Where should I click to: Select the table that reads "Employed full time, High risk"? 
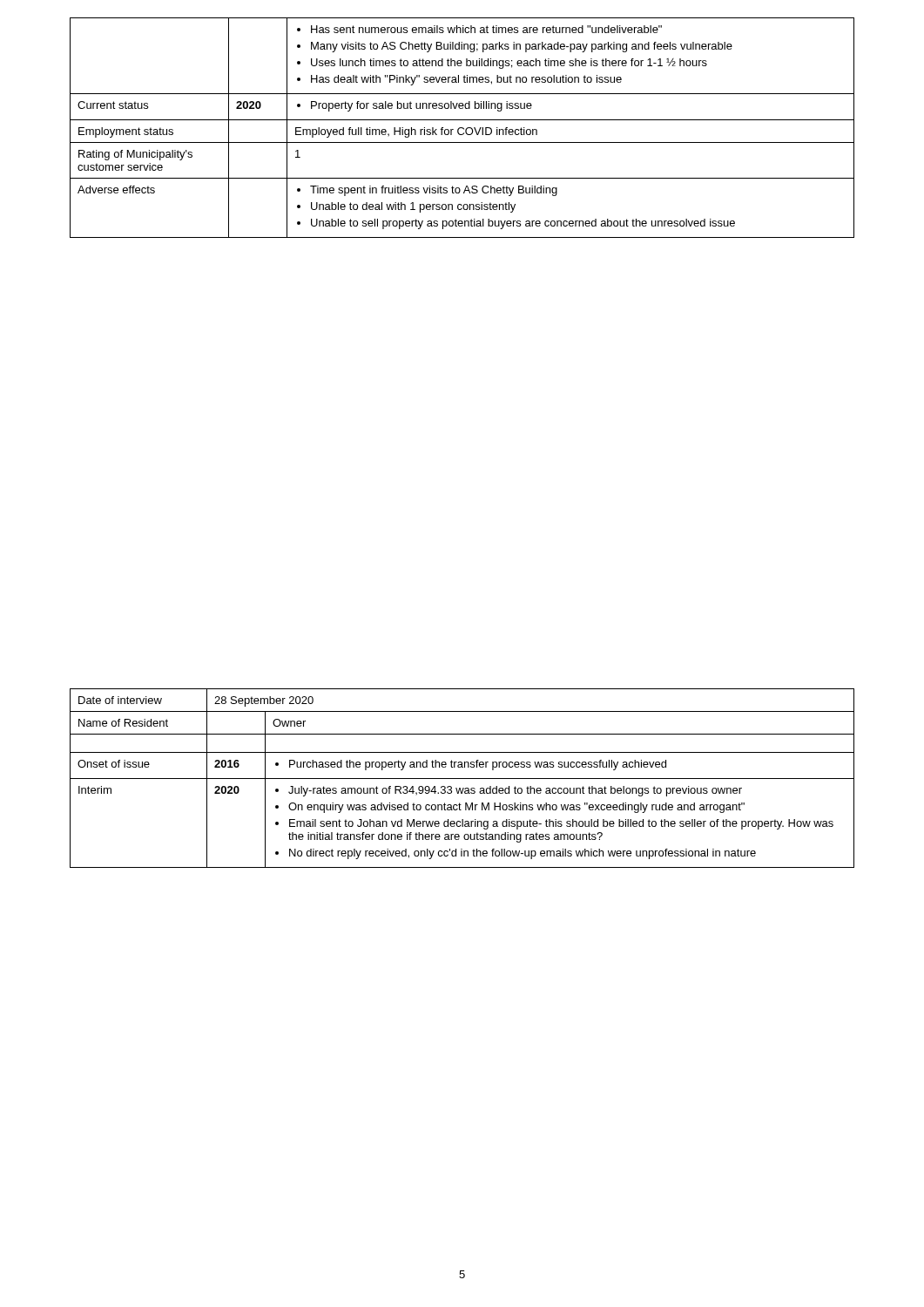pos(462,128)
